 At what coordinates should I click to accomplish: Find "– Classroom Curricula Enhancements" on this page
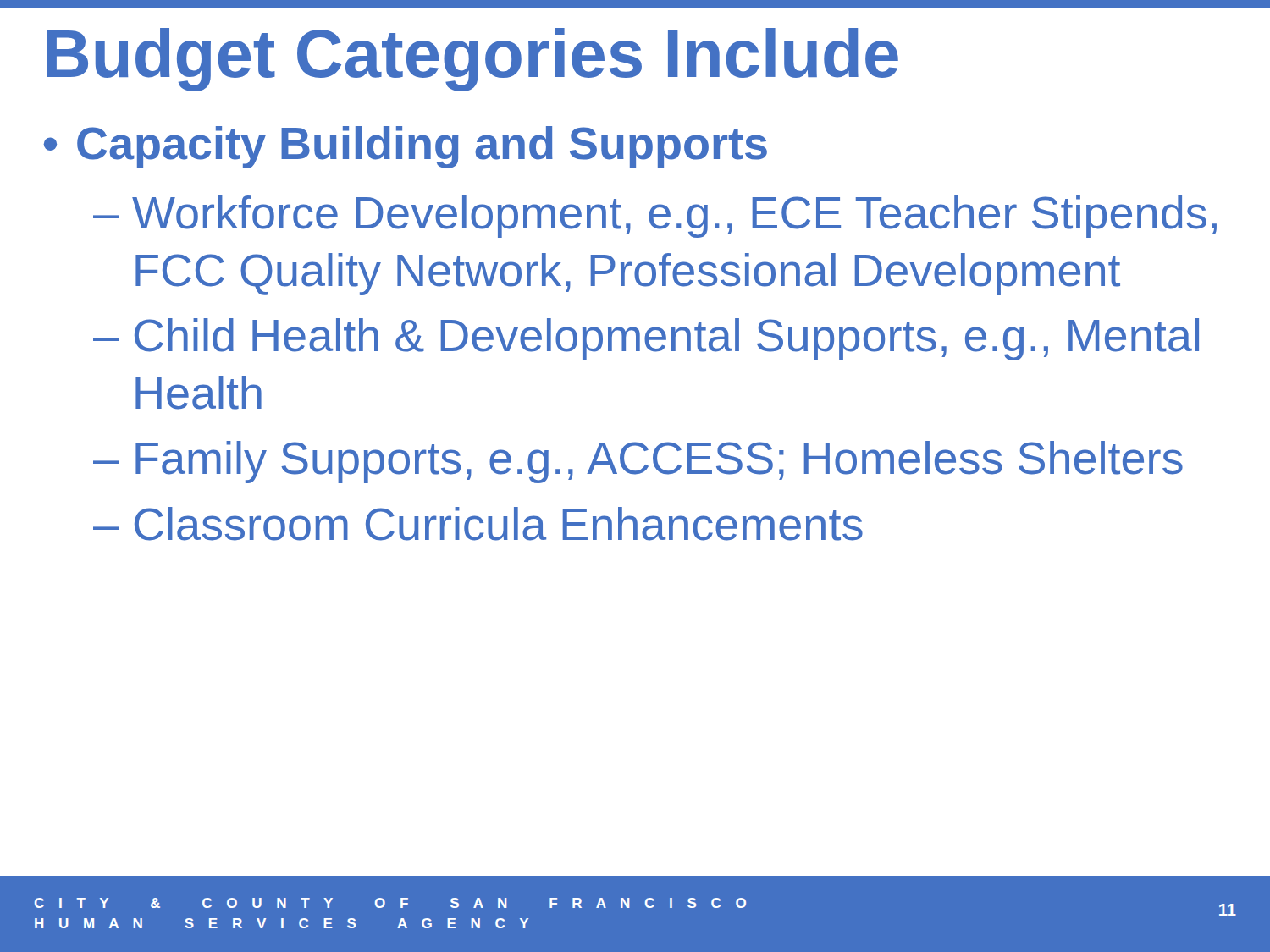[x=660, y=524]
